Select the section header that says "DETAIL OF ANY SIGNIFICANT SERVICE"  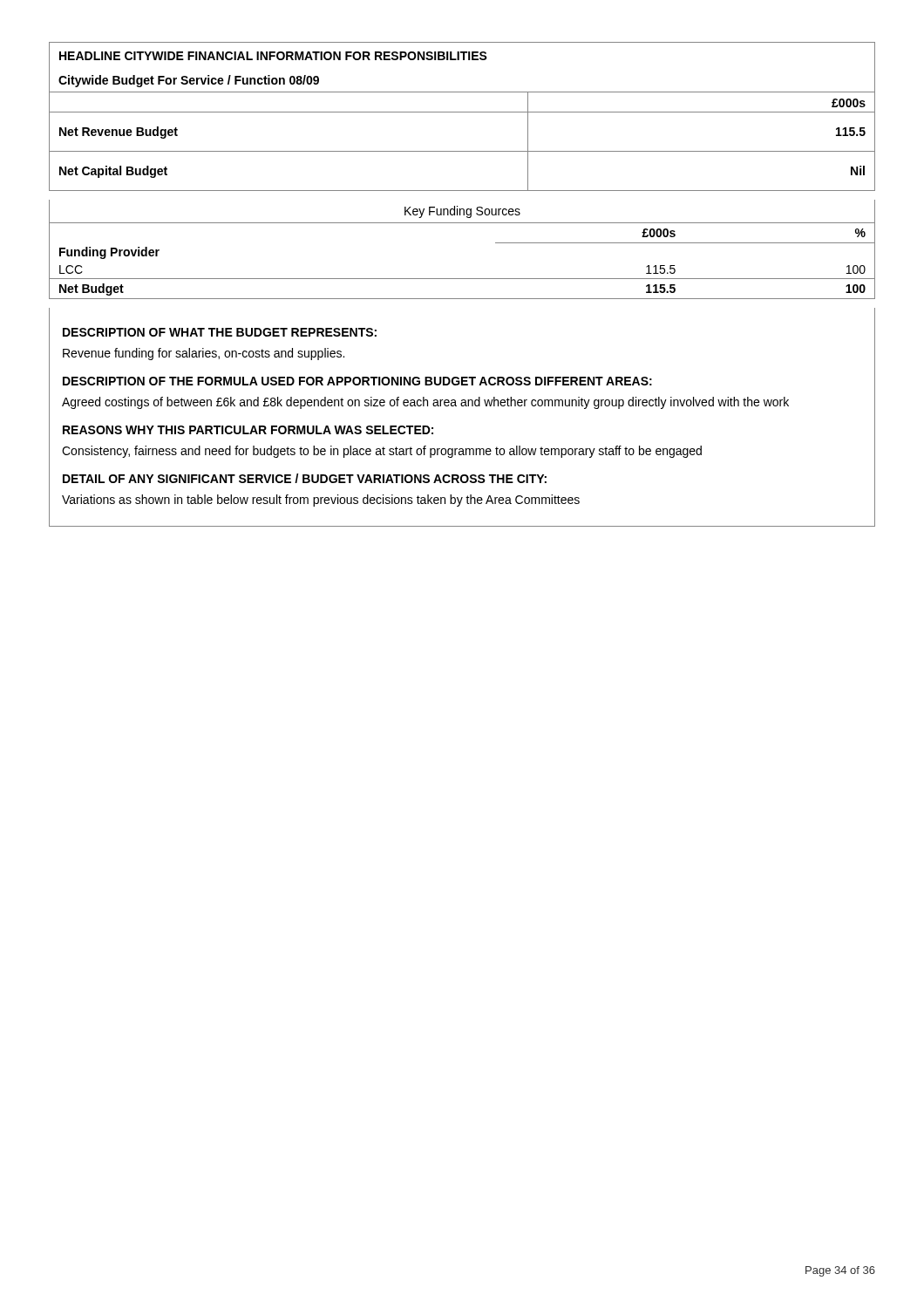coord(305,478)
